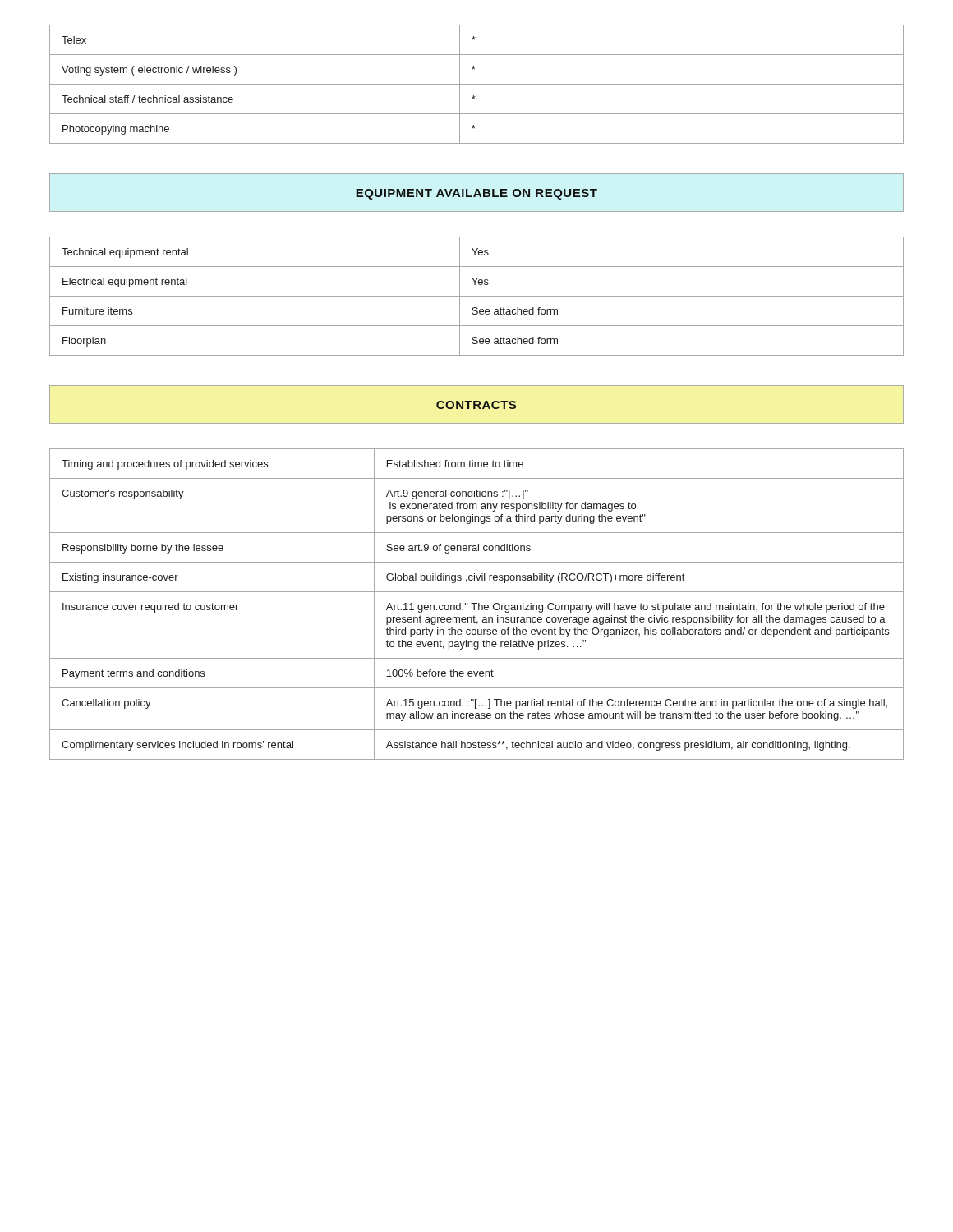Find the table that mentions "See art.9 of"
953x1232 pixels.
coord(476,604)
